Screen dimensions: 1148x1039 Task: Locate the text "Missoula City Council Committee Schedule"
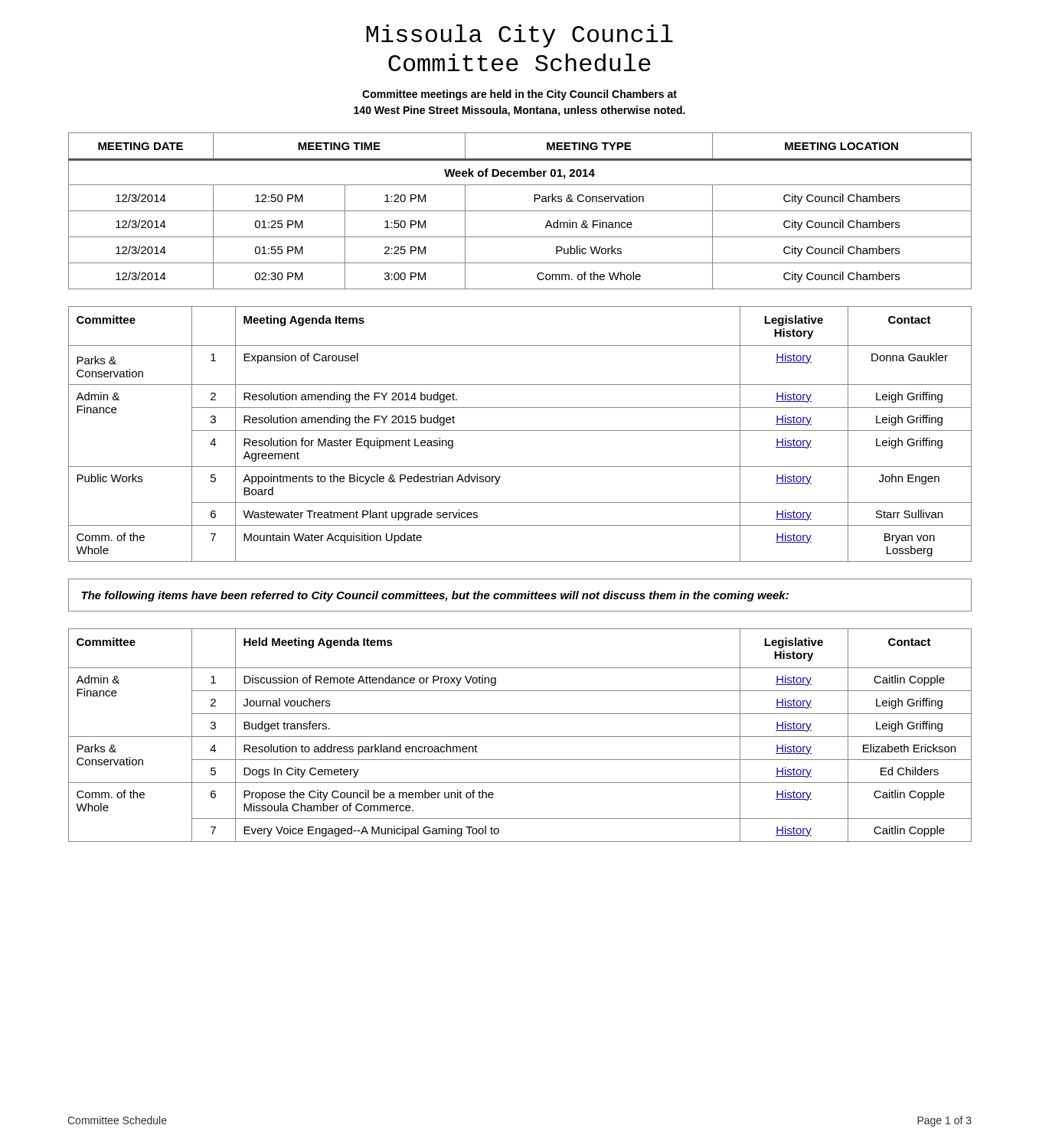click(520, 51)
